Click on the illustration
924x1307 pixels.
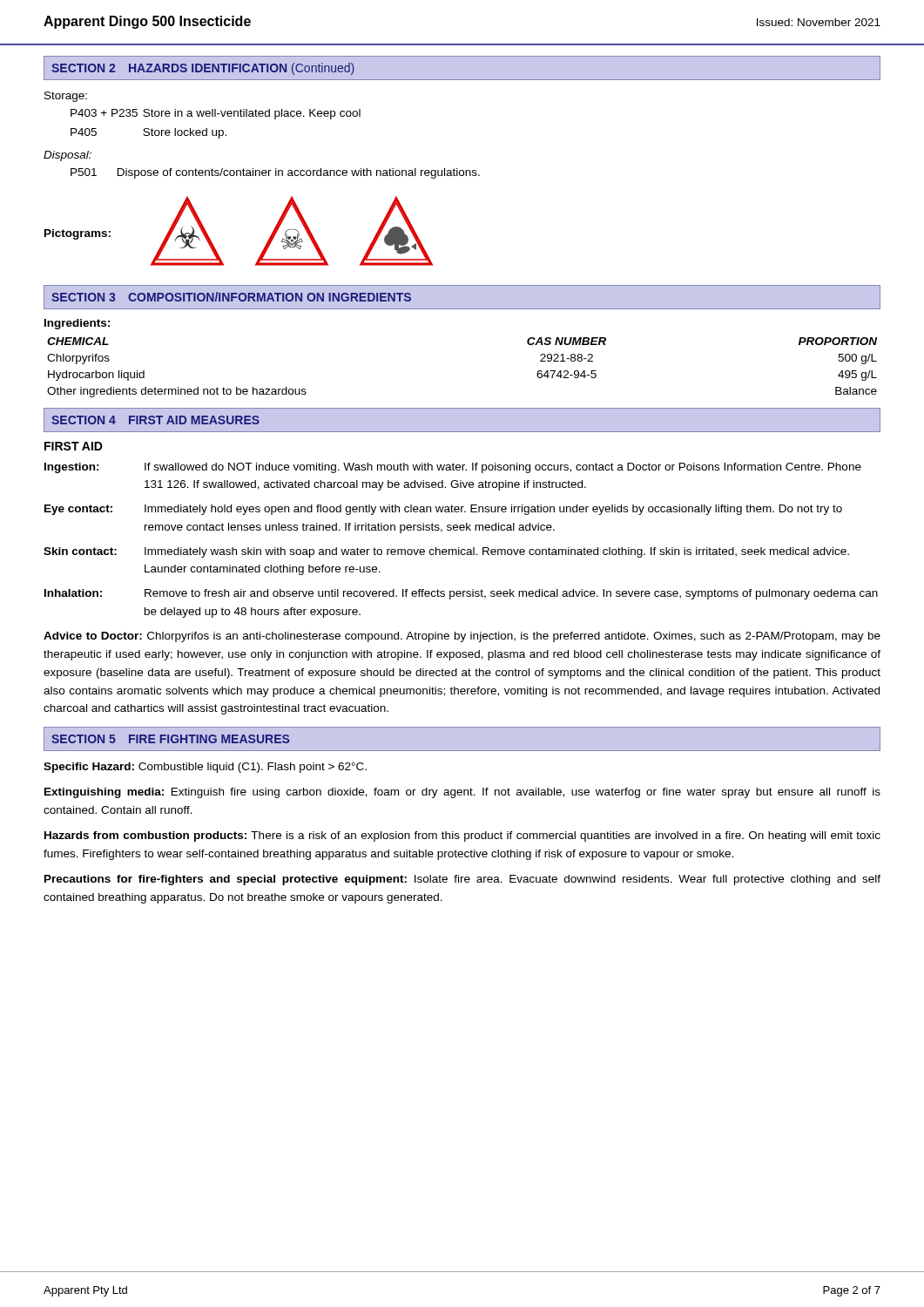click(292, 233)
